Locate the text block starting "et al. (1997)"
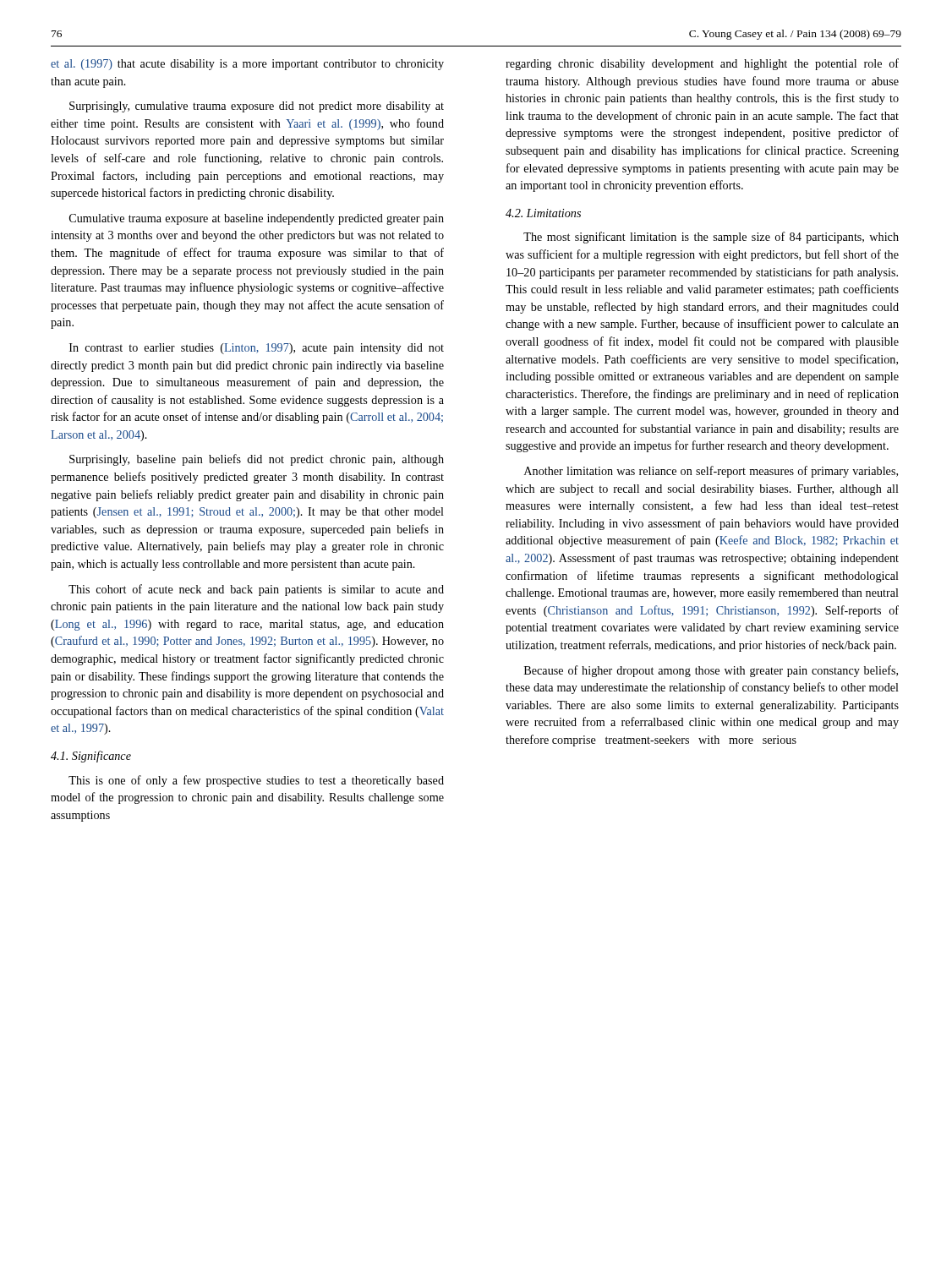 coord(247,396)
